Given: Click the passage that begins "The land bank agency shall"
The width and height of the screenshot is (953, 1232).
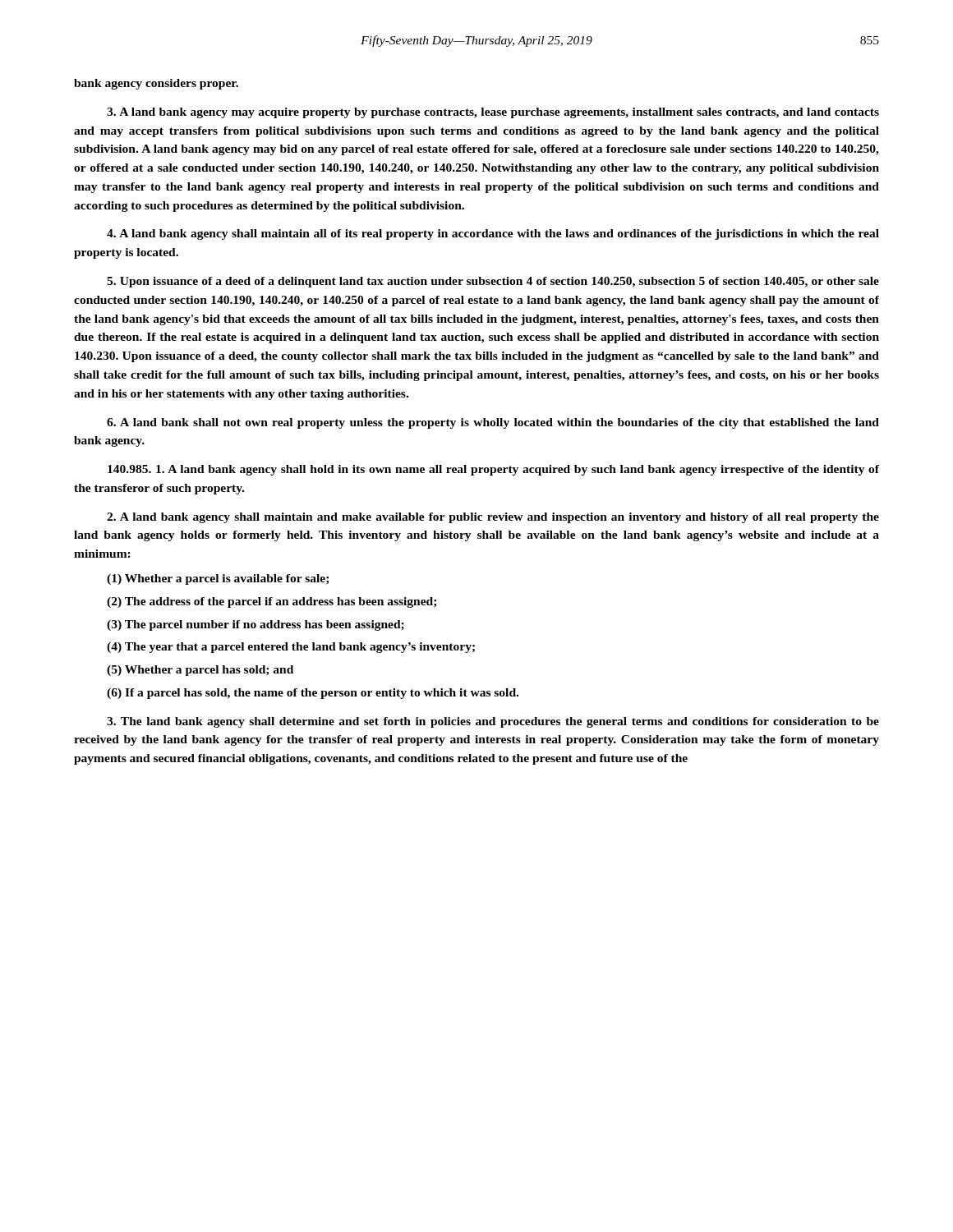Looking at the screenshot, I should [476, 739].
